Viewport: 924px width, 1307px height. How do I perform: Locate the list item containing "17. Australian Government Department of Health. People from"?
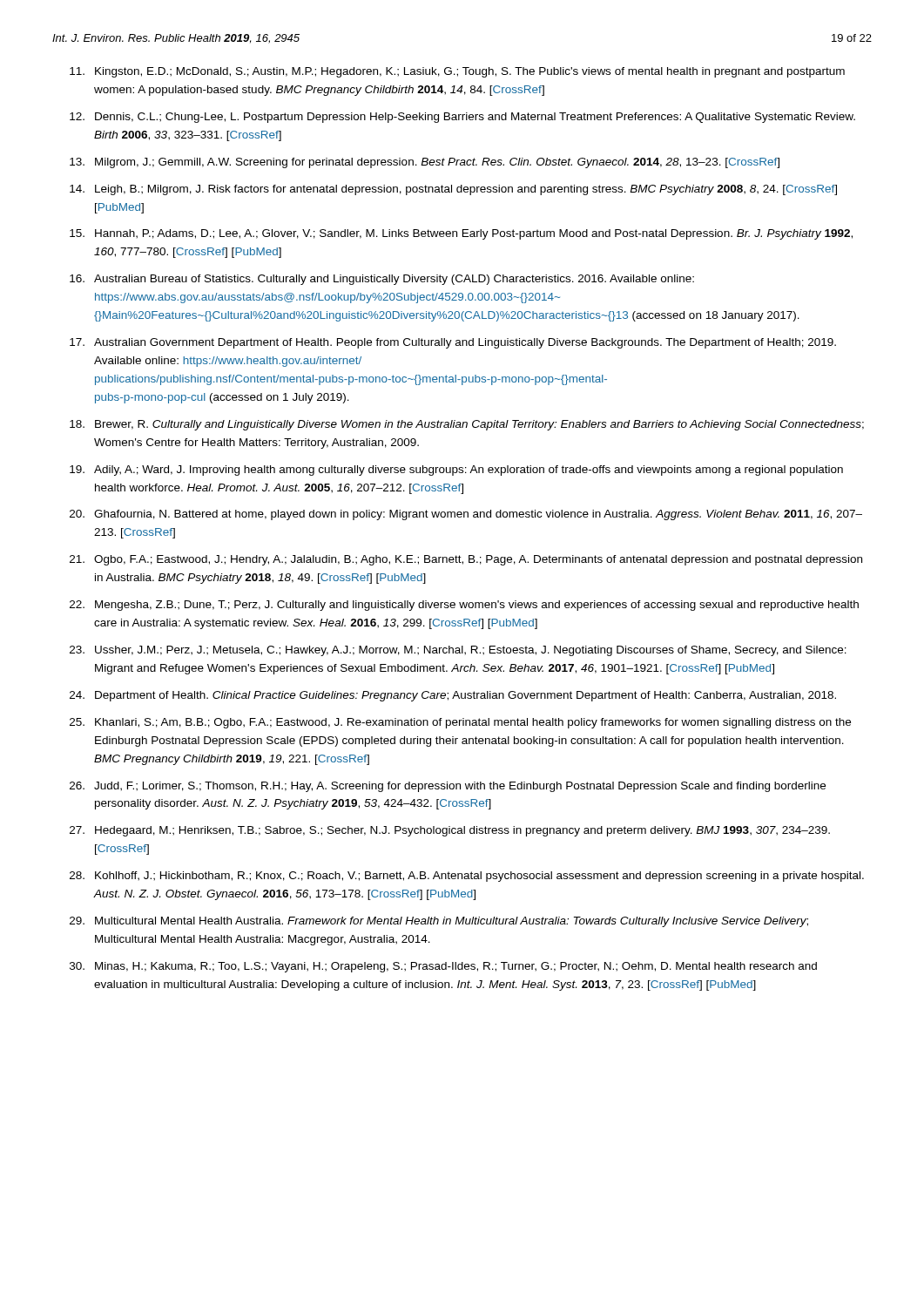[462, 370]
